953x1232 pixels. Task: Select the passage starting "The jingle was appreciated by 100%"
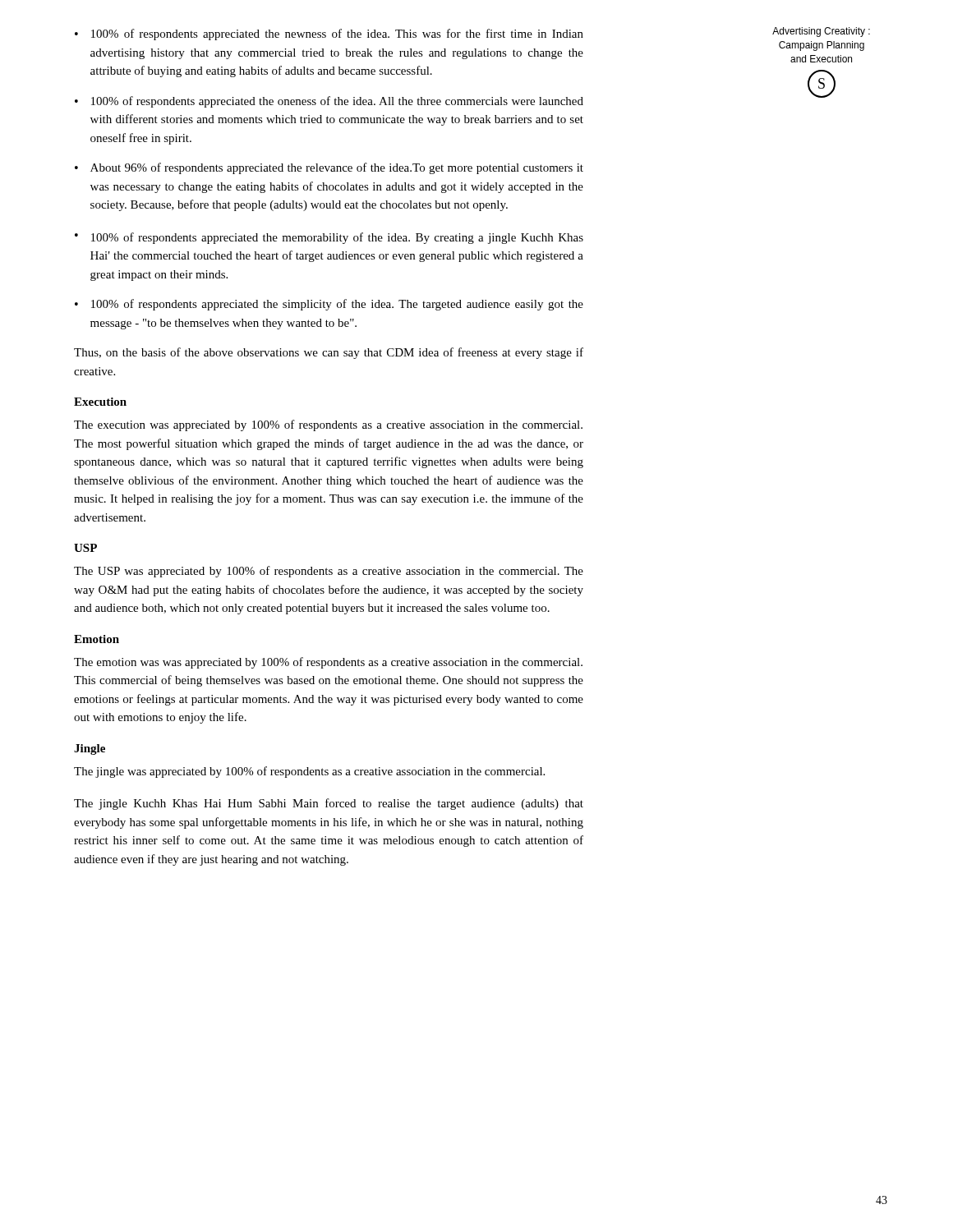(x=310, y=771)
